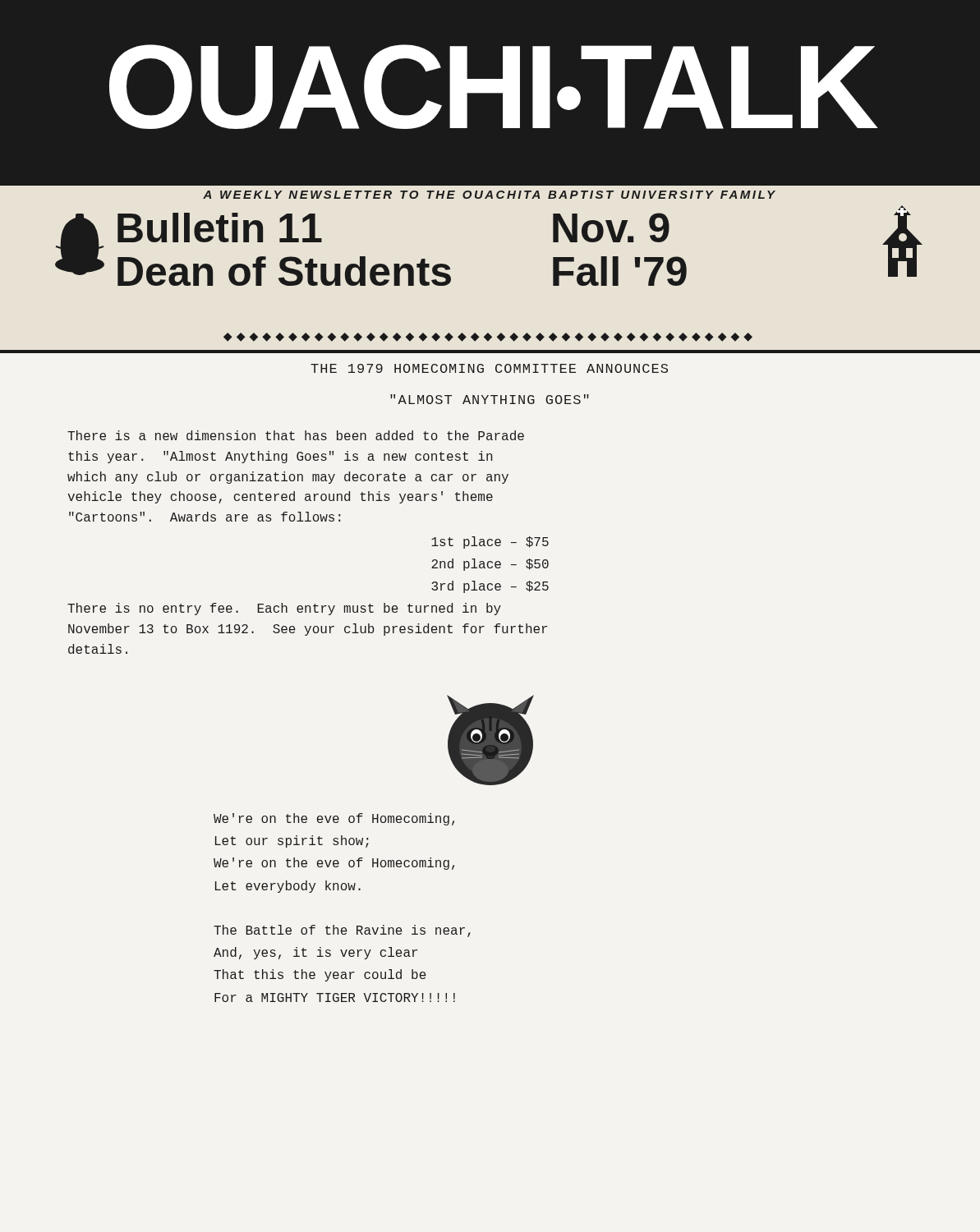Image resolution: width=980 pixels, height=1232 pixels.
Task: Locate the illustration
Action: click(490, 744)
